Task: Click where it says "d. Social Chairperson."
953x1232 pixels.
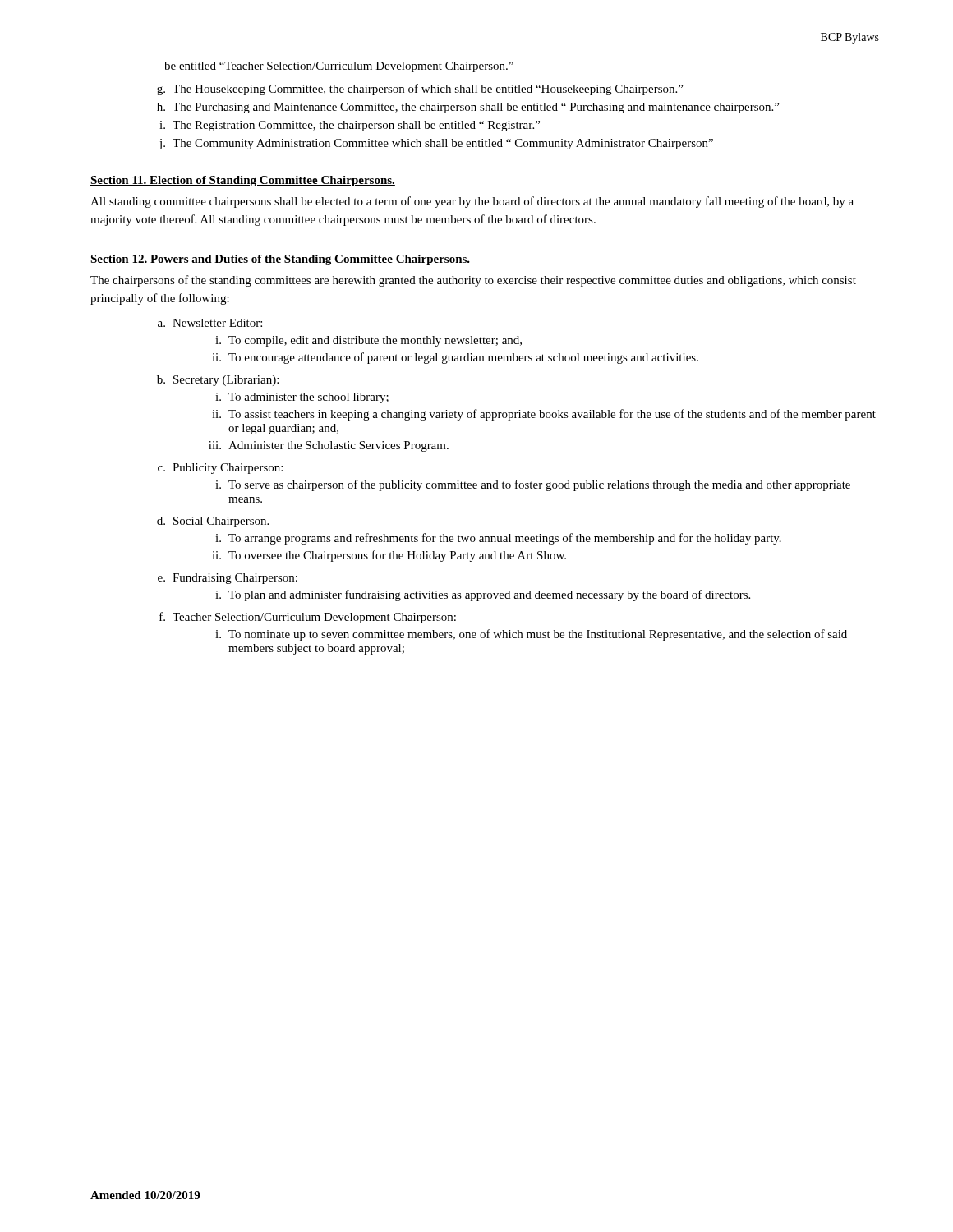Action: pos(213,522)
